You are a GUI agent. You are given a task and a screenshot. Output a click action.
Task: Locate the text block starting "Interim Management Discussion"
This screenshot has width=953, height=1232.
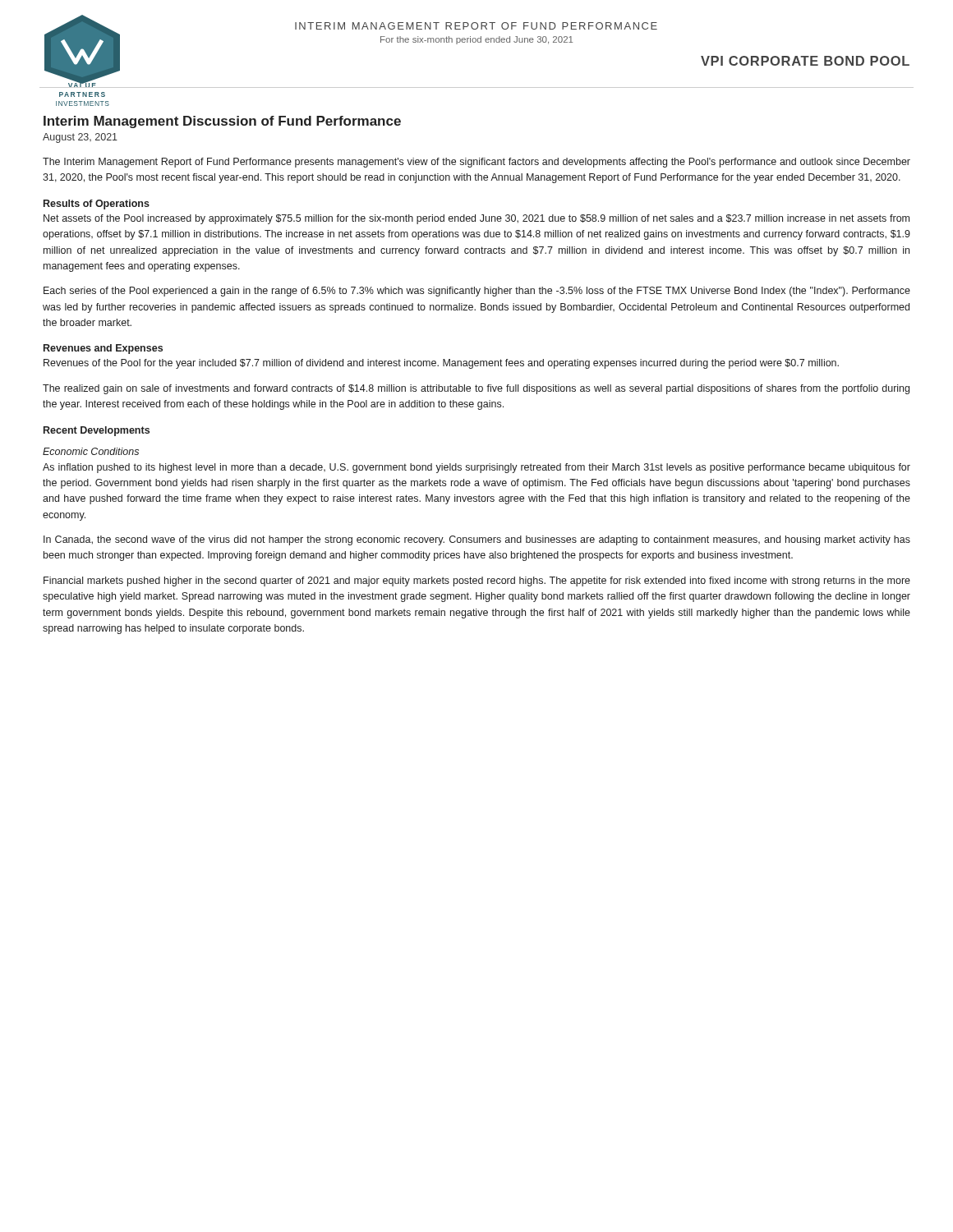(222, 122)
